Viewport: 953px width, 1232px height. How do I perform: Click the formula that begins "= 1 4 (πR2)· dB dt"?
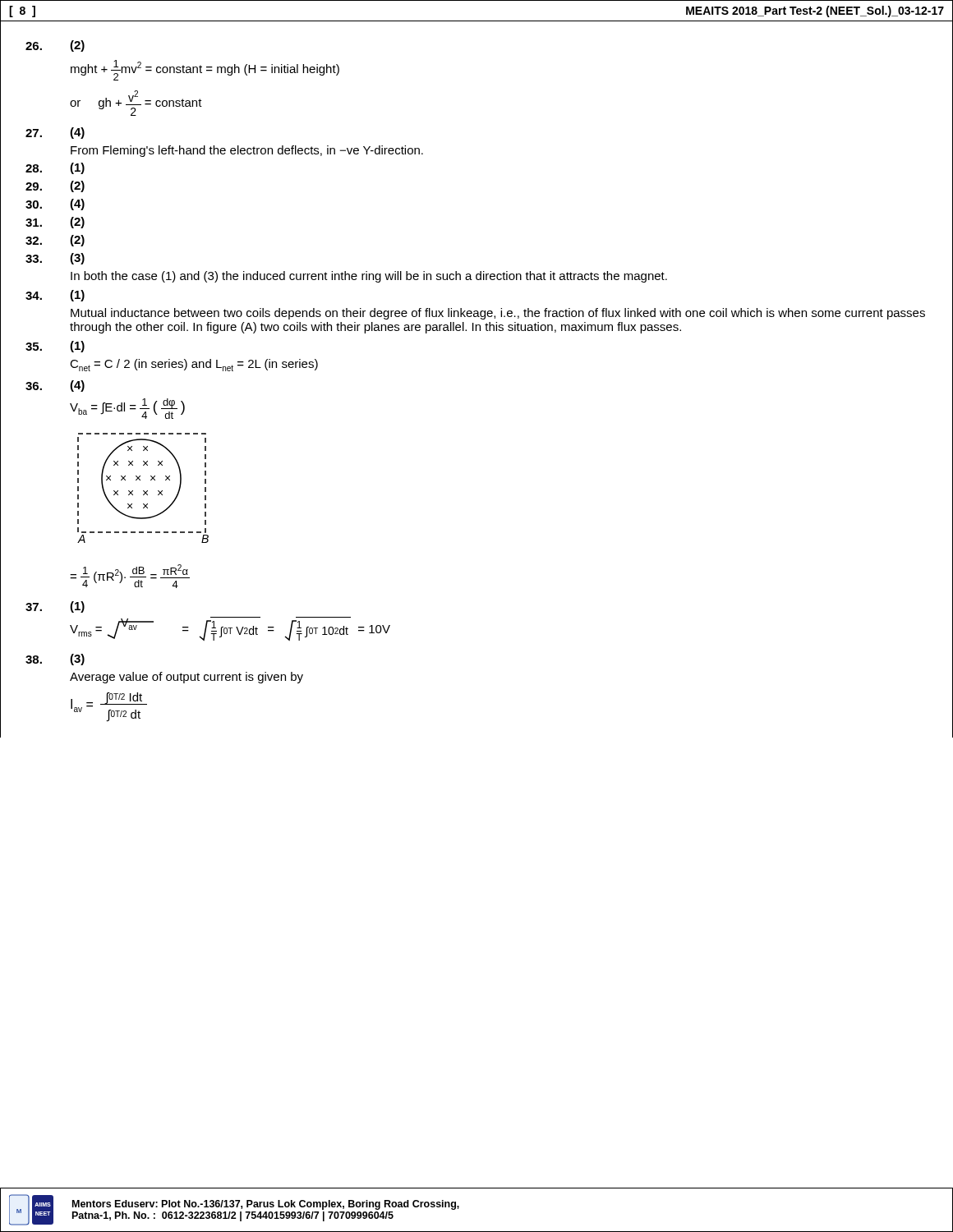coord(130,577)
